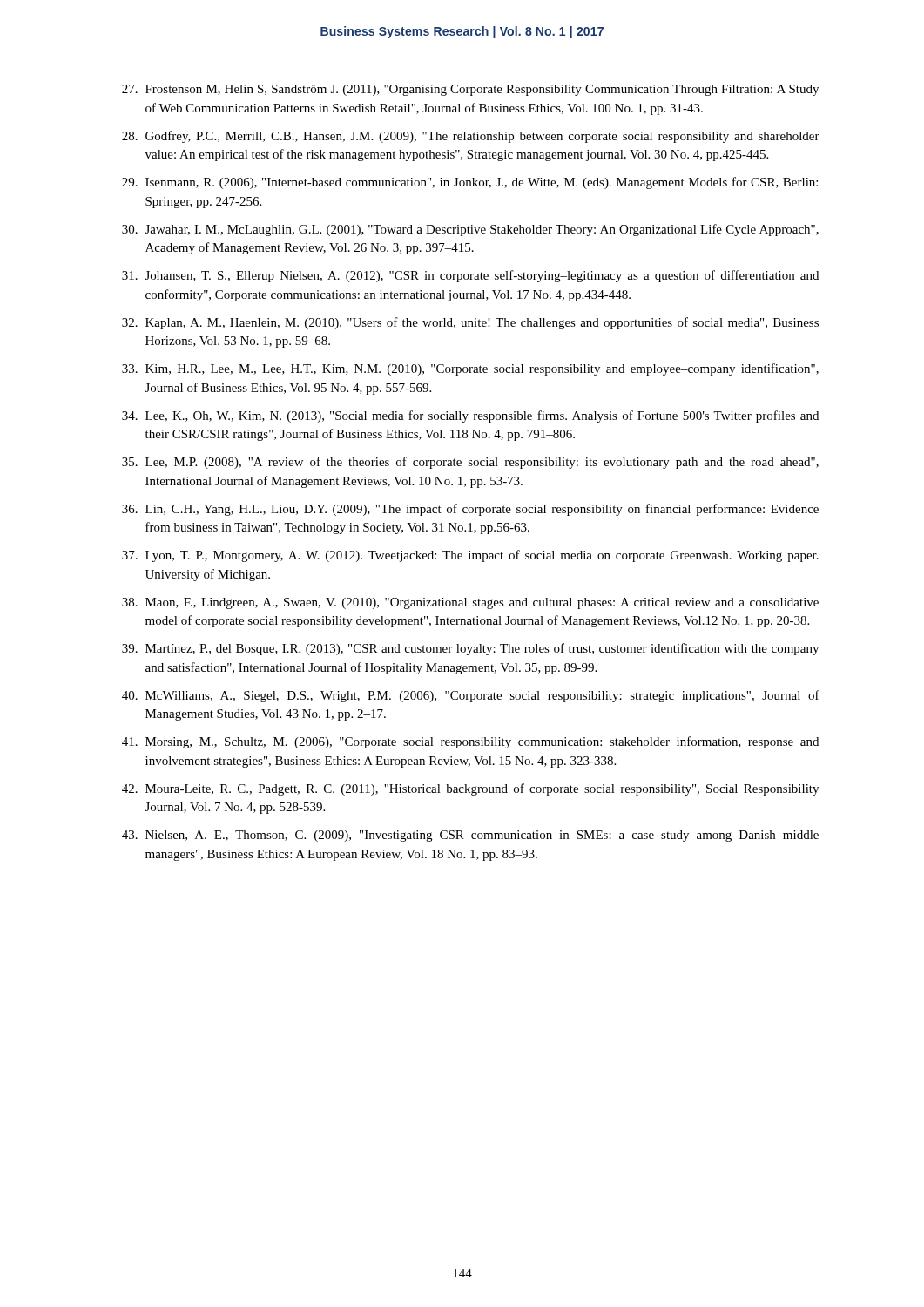Point to the block starting "42. Moura-Leite, R. C., Padgett, R."
This screenshot has height=1307, width=924.
[x=462, y=798]
